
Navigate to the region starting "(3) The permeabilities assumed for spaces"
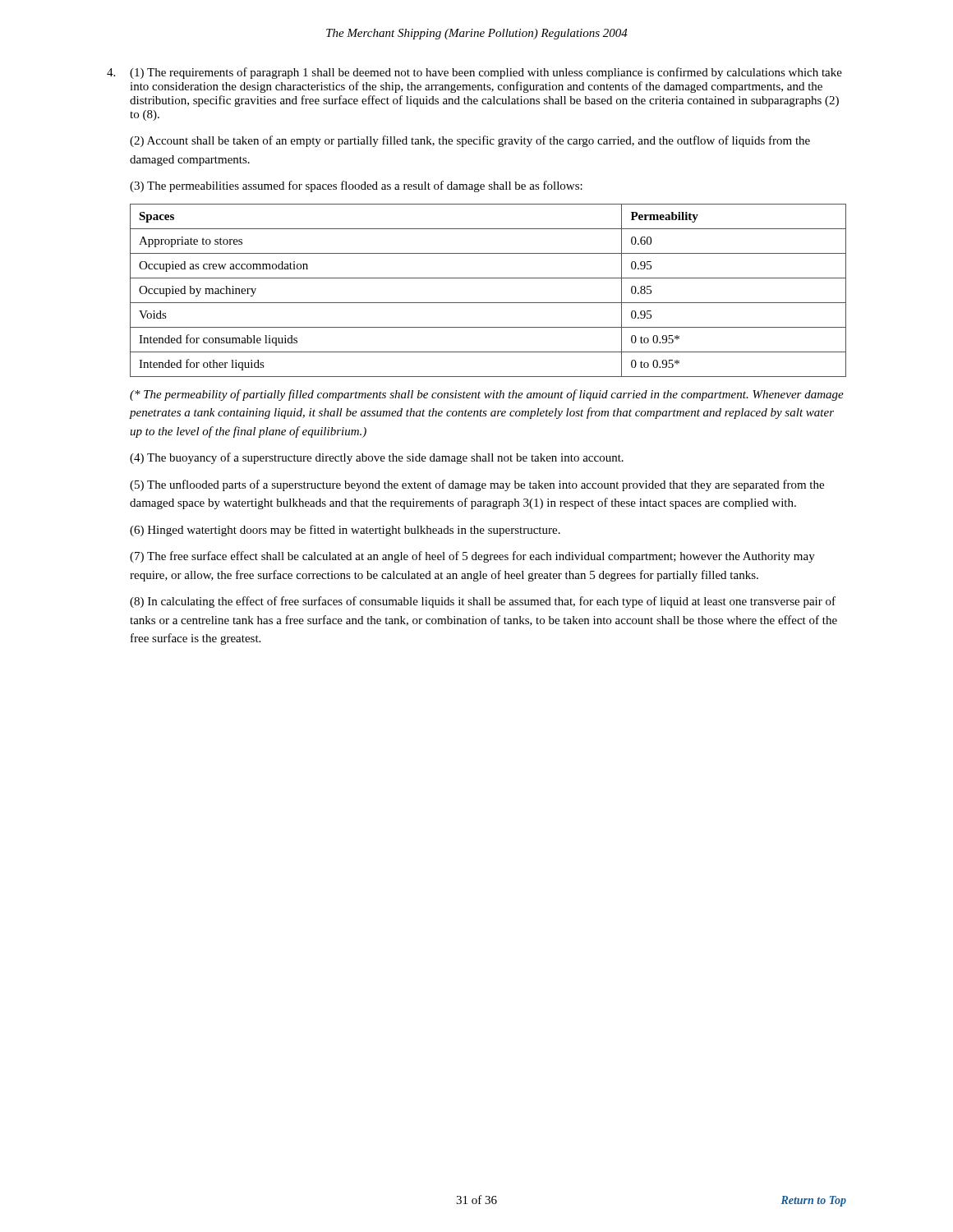[x=356, y=186]
